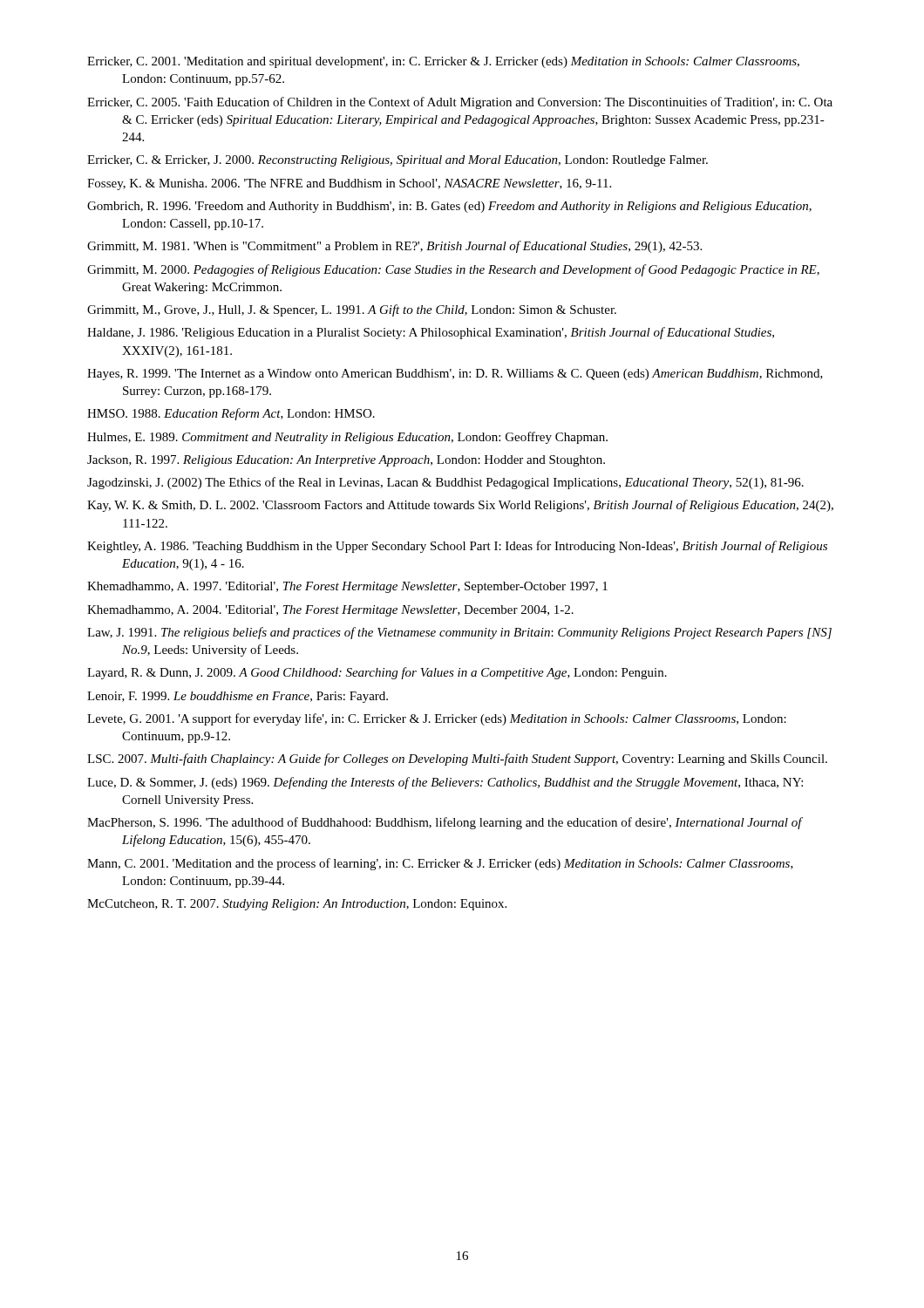Locate the passage starting "Fossey, K. & Munisha. 2006. 'The"

350,183
